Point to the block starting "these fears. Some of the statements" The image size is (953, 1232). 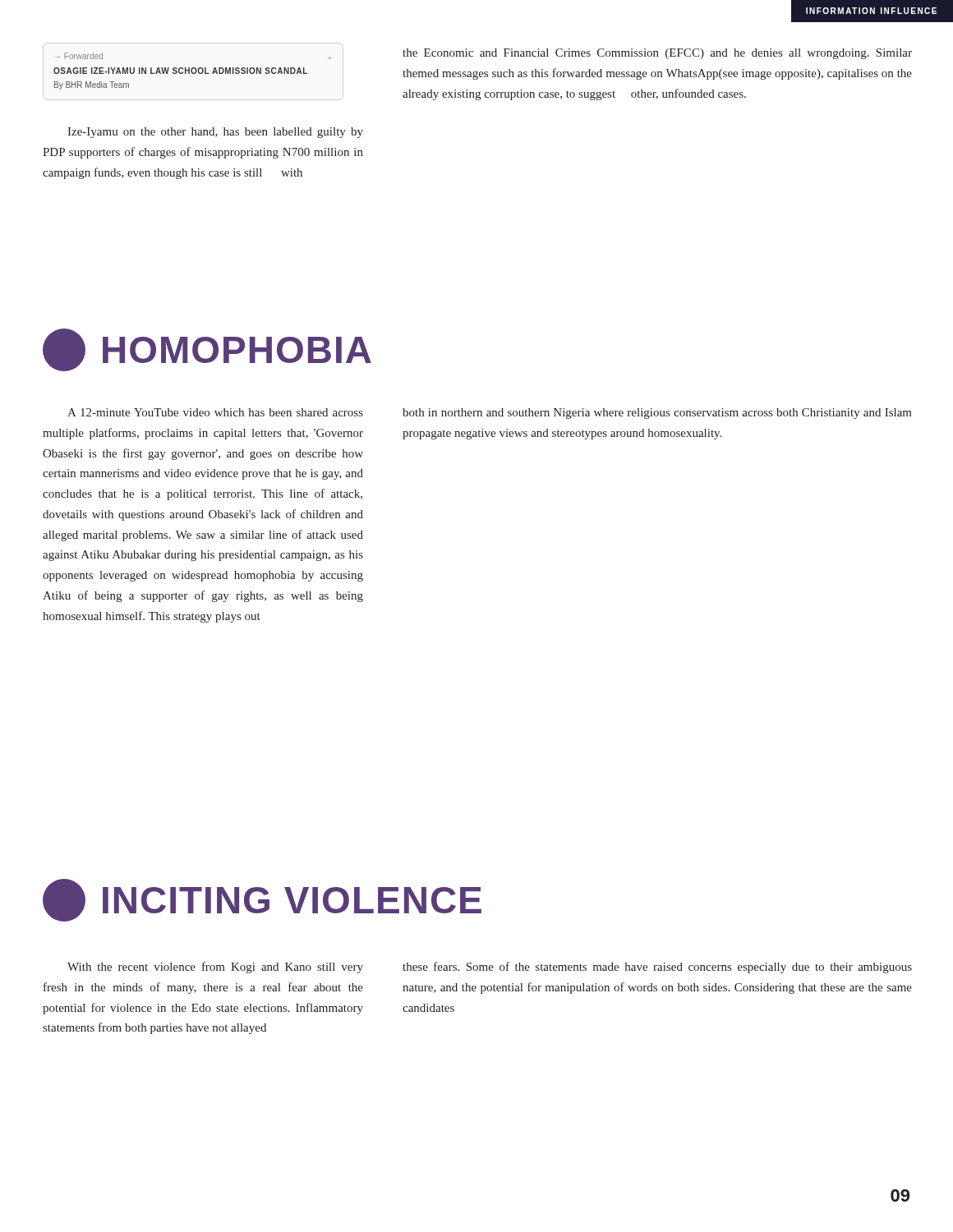pos(657,987)
